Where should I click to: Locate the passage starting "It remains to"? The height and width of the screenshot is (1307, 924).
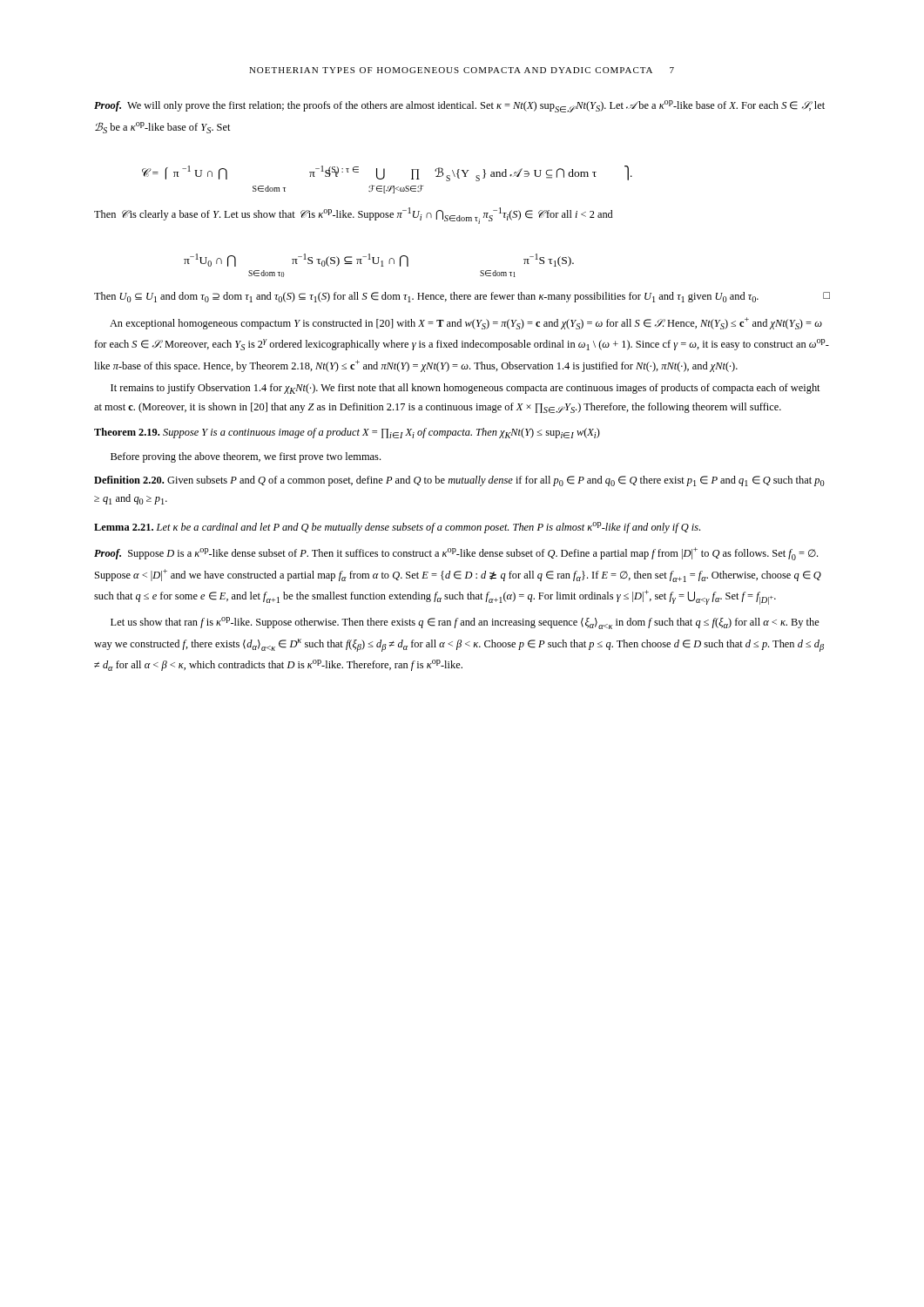click(x=457, y=398)
